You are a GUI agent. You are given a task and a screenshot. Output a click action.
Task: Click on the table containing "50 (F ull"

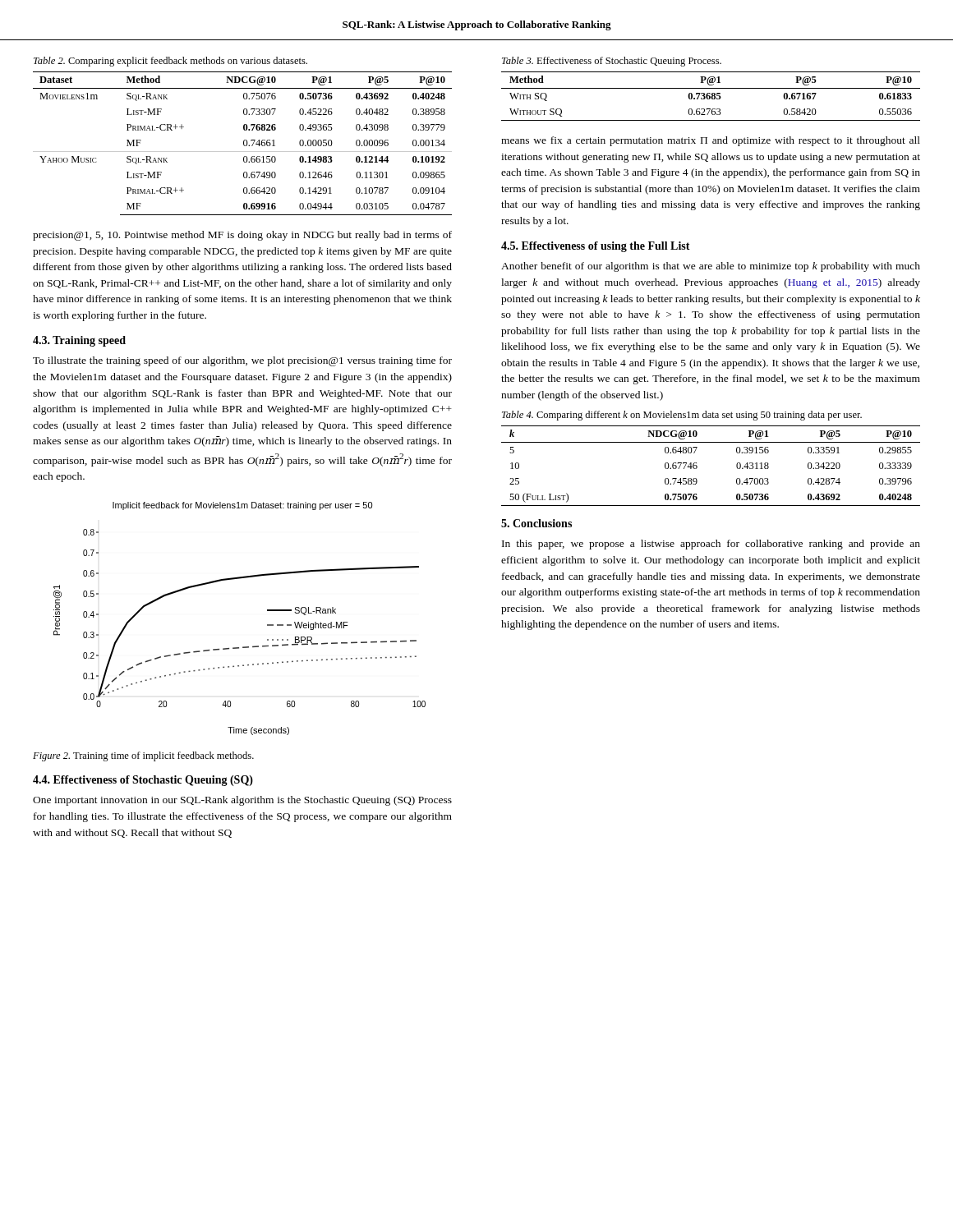click(x=711, y=466)
